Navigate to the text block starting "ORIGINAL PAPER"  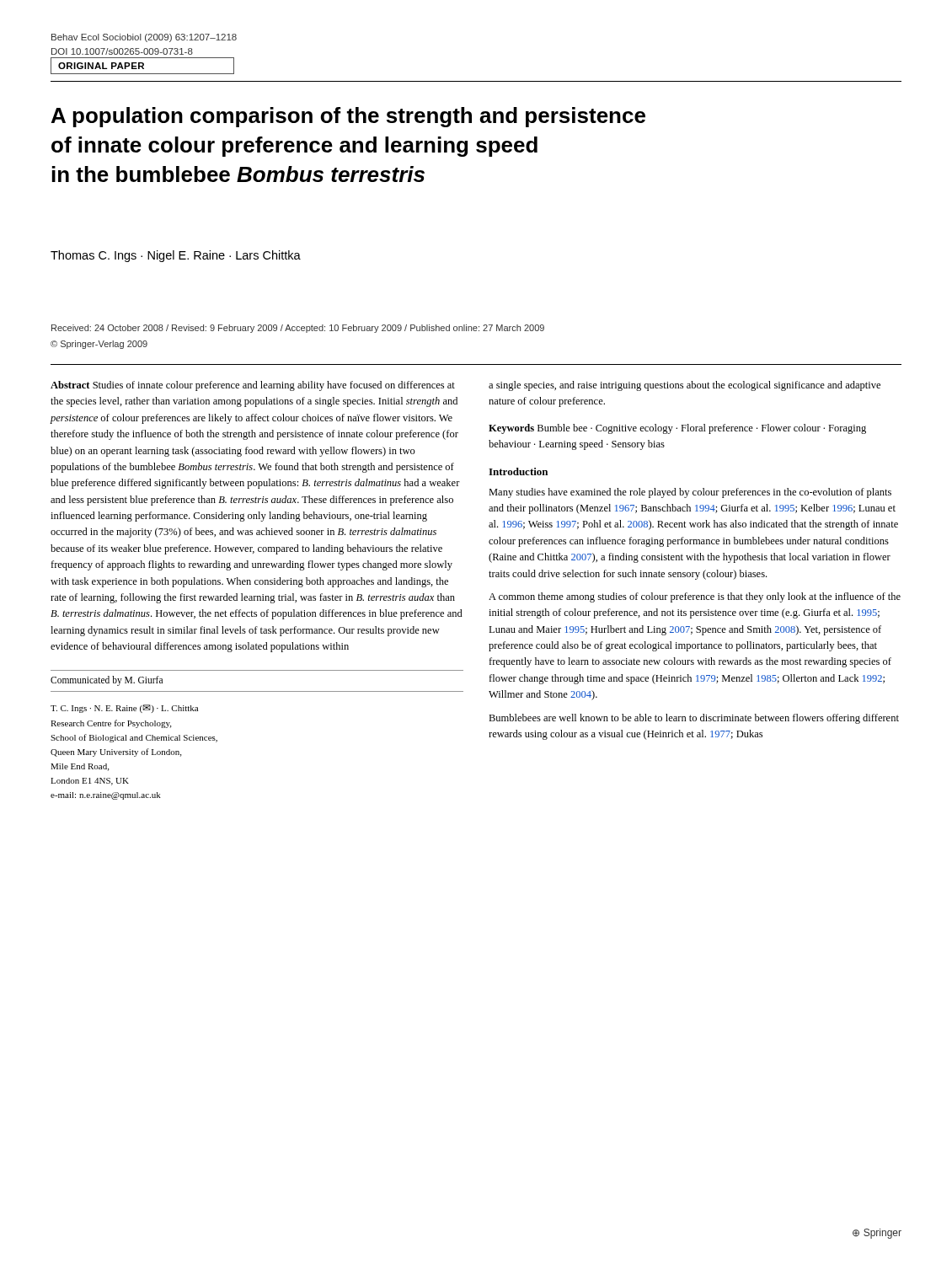pyautogui.click(x=101, y=66)
